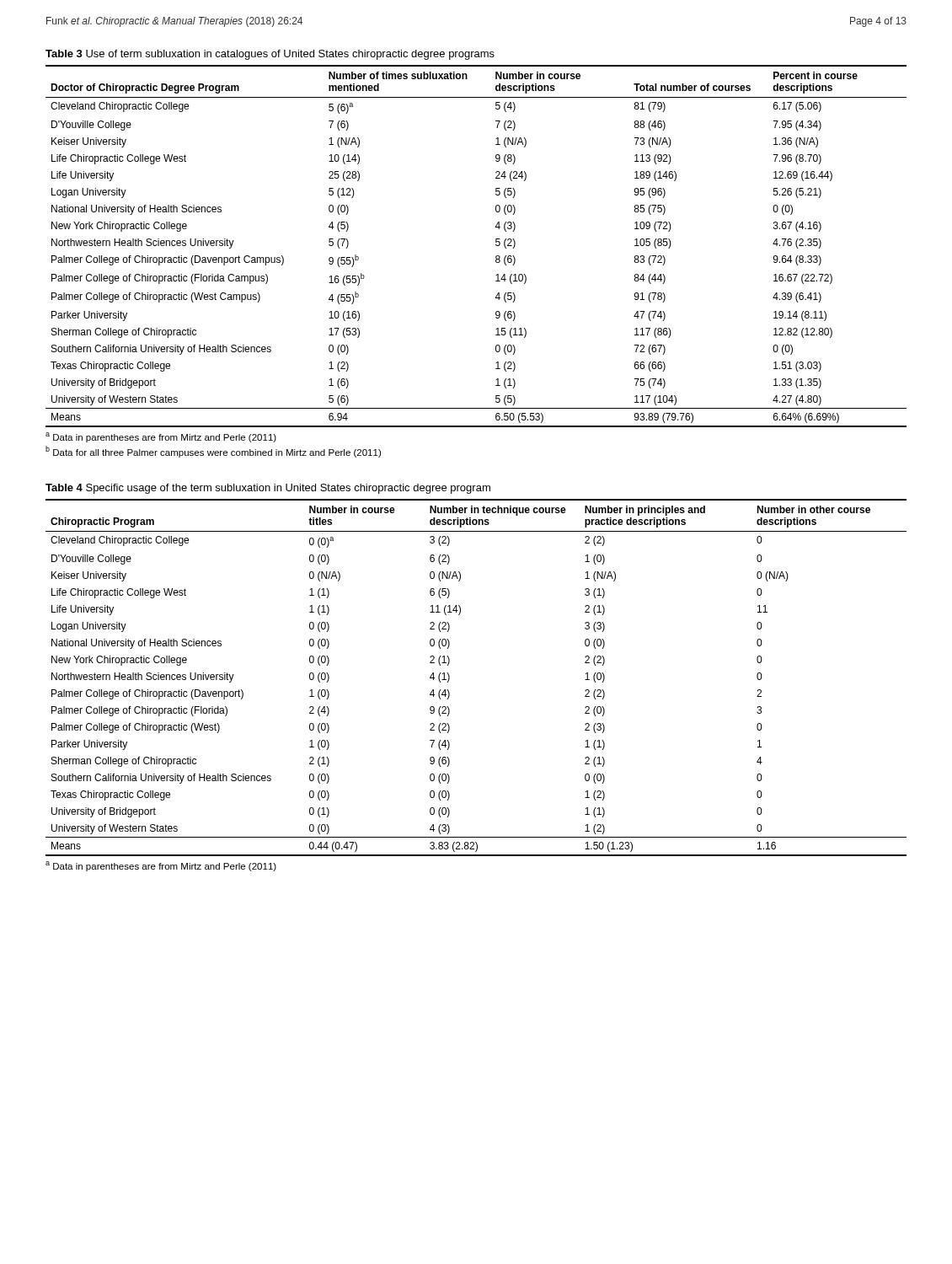
Task: Click on the table containing "10 (14)"
Action: 476,246
